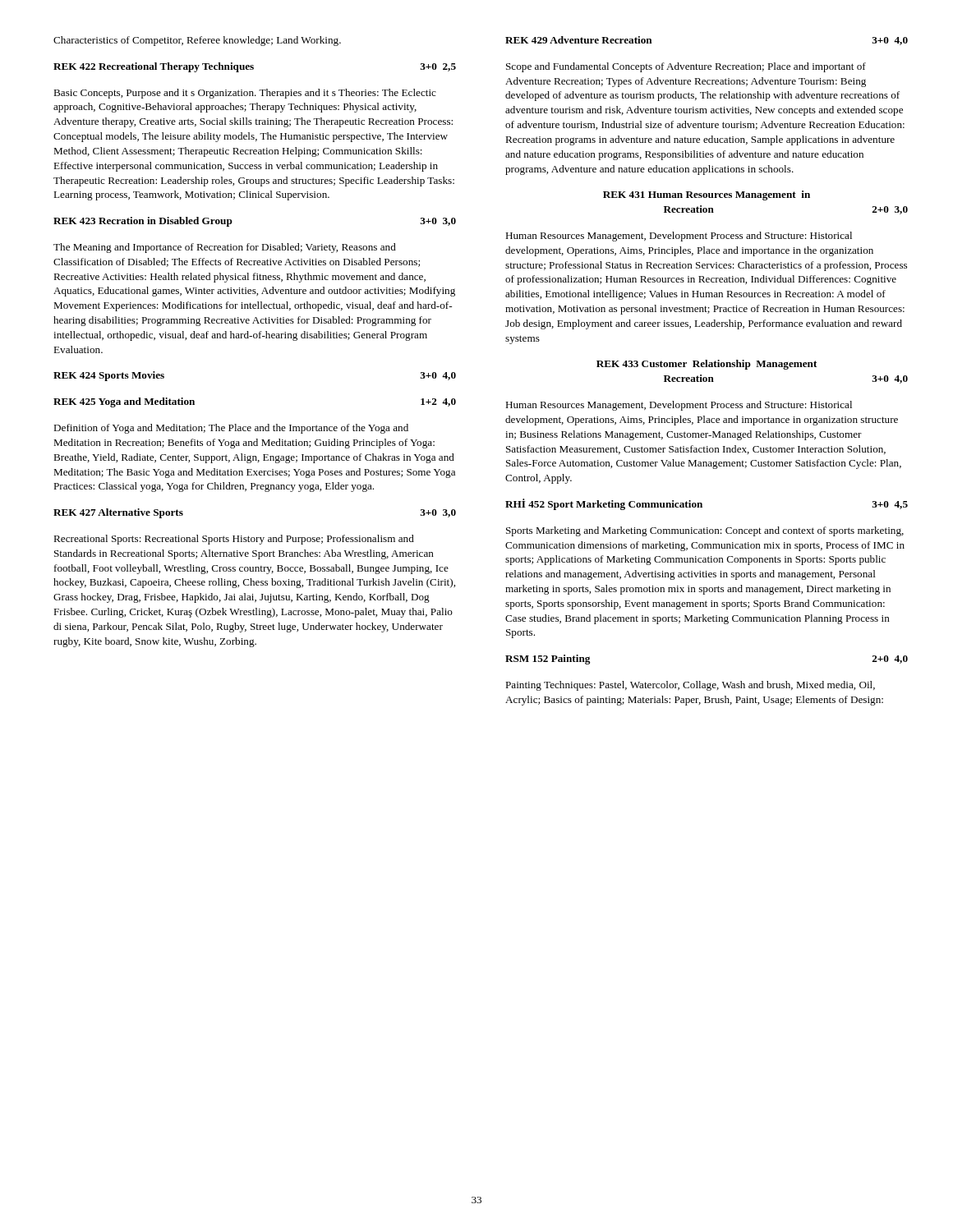Point to the region starting "Characteristics of Competitor, Referee knowledge; Land Working."
This screenshot has width=953, height=1232.
click(197, 40)
